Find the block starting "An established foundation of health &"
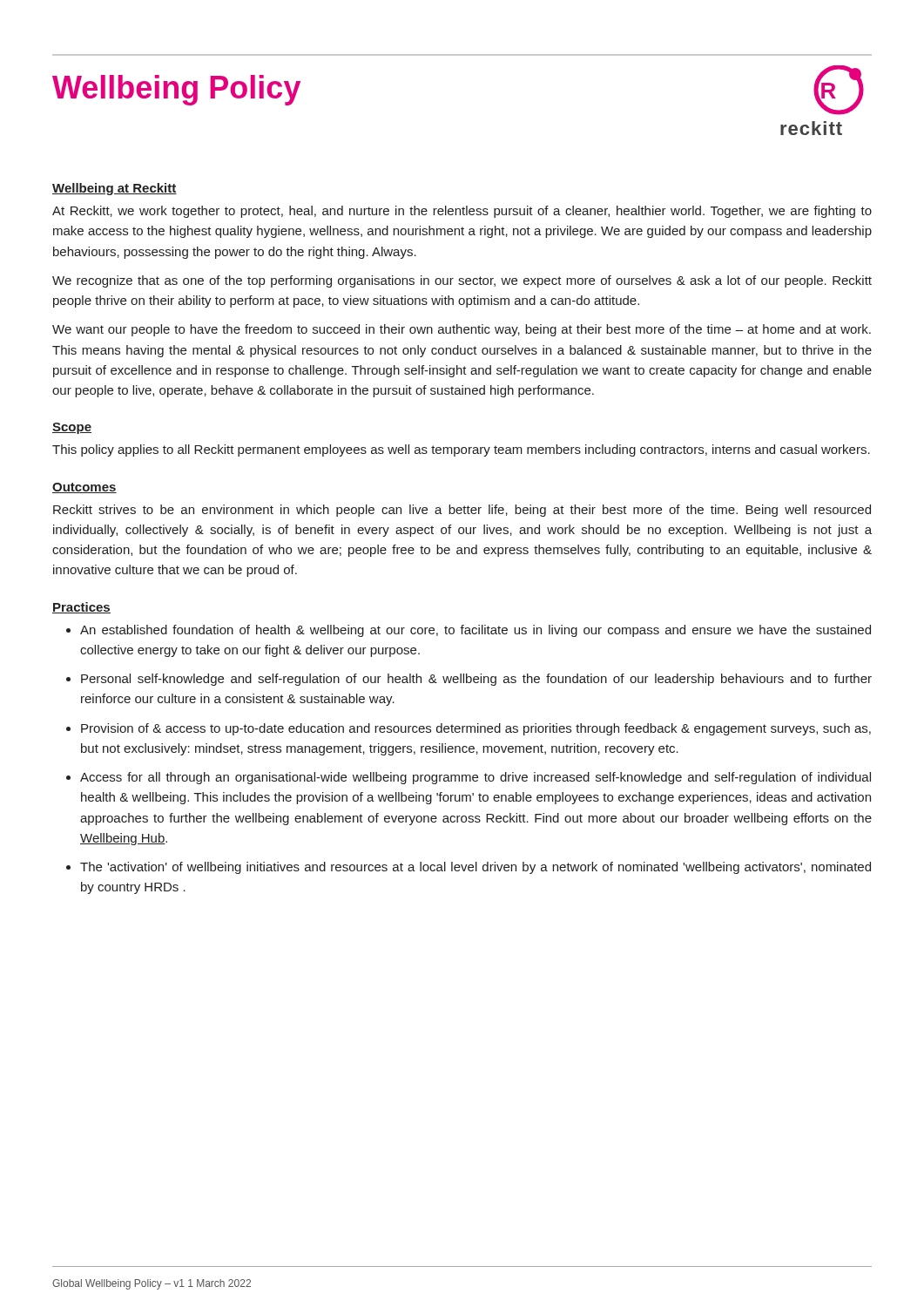This screenshot has width=924, height=1307. [476, 639]
